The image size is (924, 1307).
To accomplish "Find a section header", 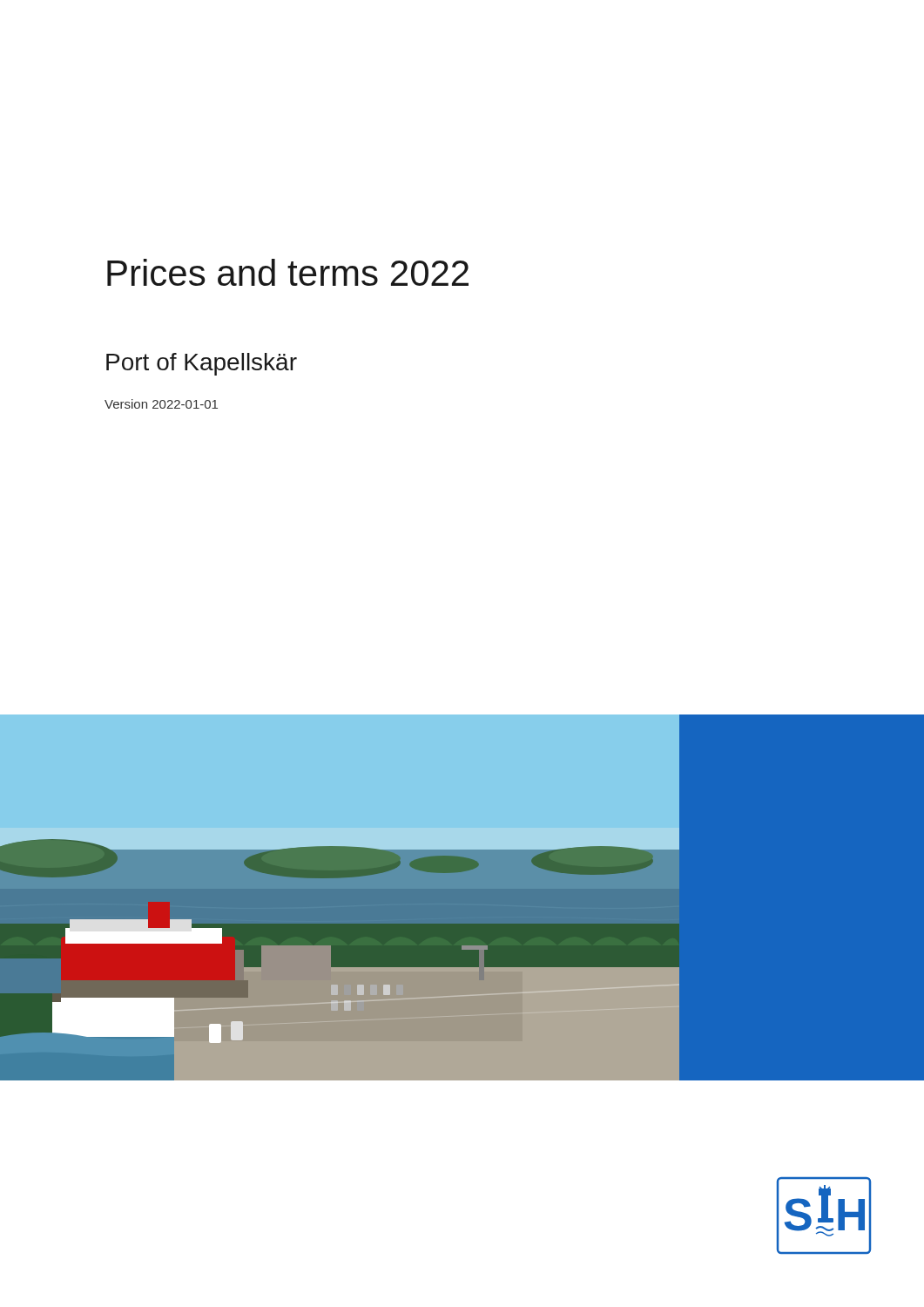I will 201,362.
